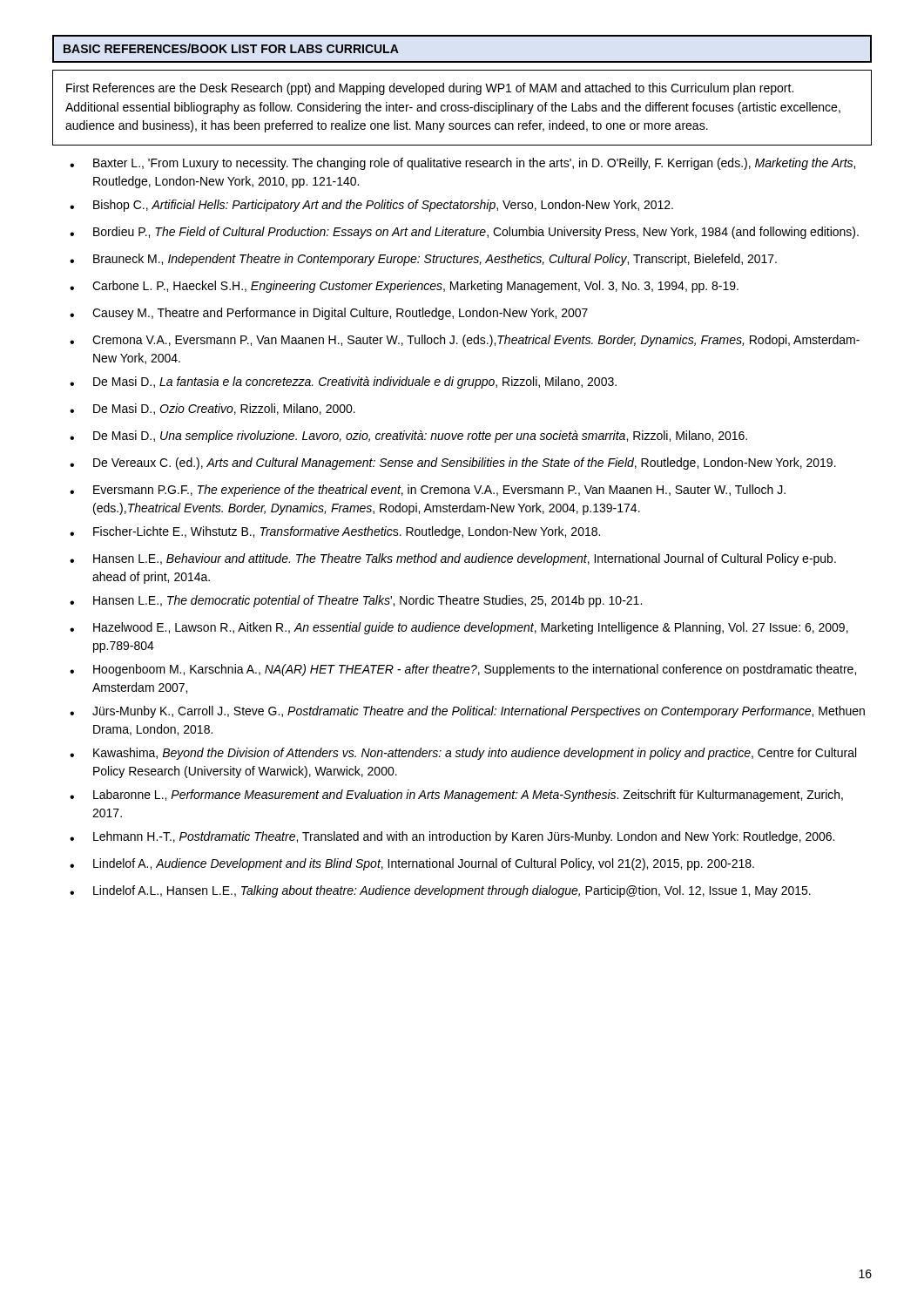
Task: Point to the block beginning "• Kawashima, Beyond the"
Action: pyautogui.click(x=462, y=763)
